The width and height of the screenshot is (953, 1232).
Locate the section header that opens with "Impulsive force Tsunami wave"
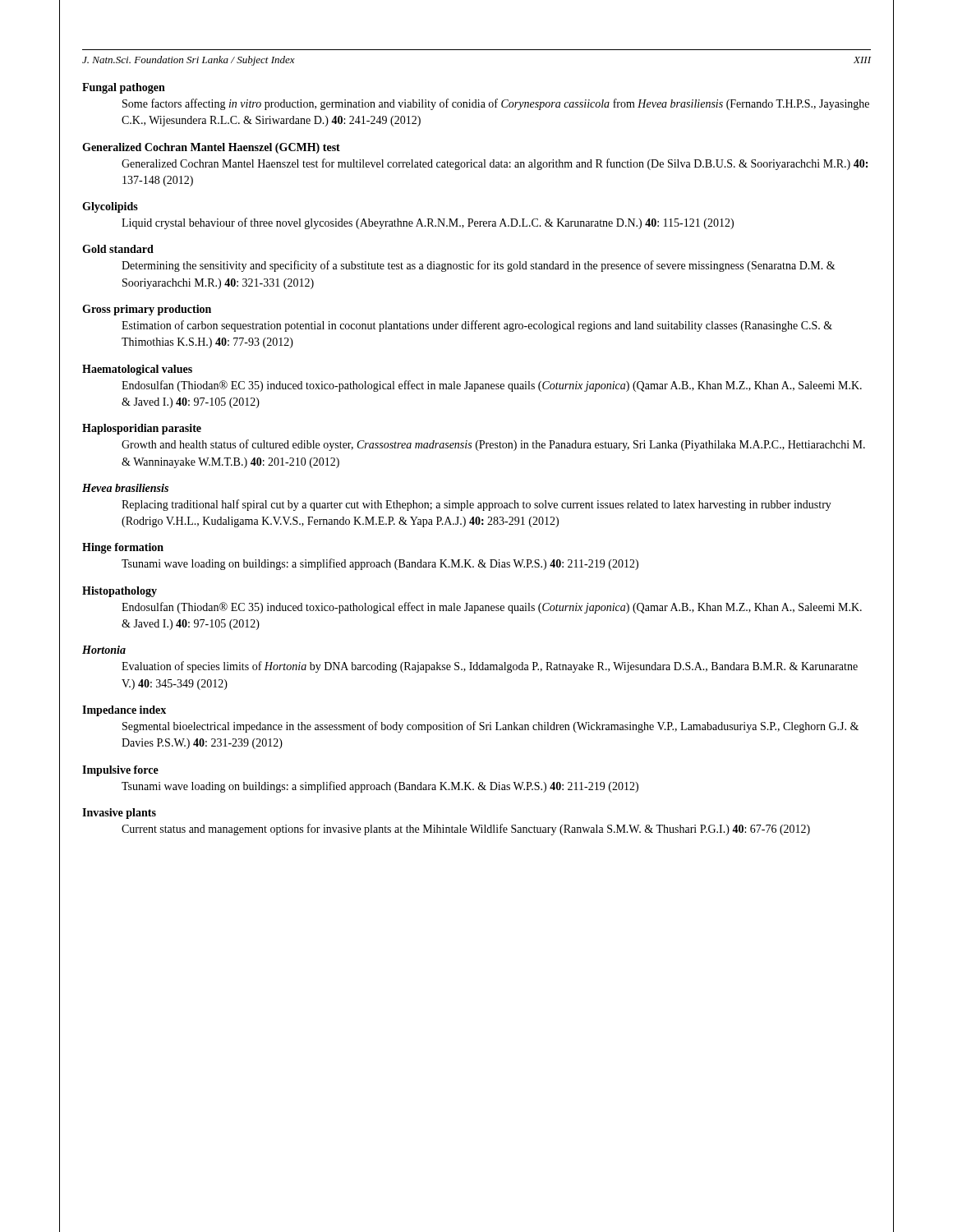pos(476,779)
